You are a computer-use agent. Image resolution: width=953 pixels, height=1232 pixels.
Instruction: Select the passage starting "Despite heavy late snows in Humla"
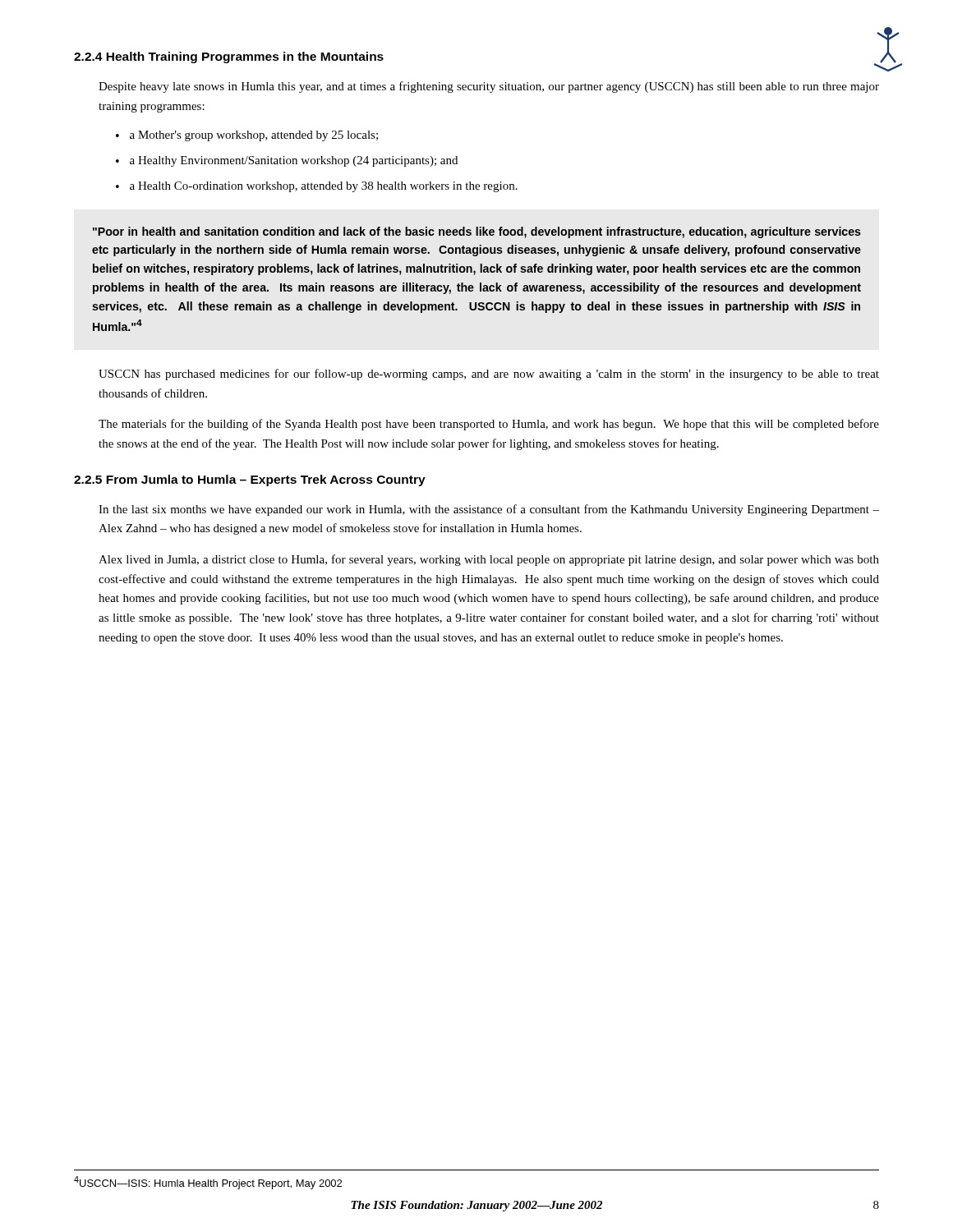click(489, 96)
